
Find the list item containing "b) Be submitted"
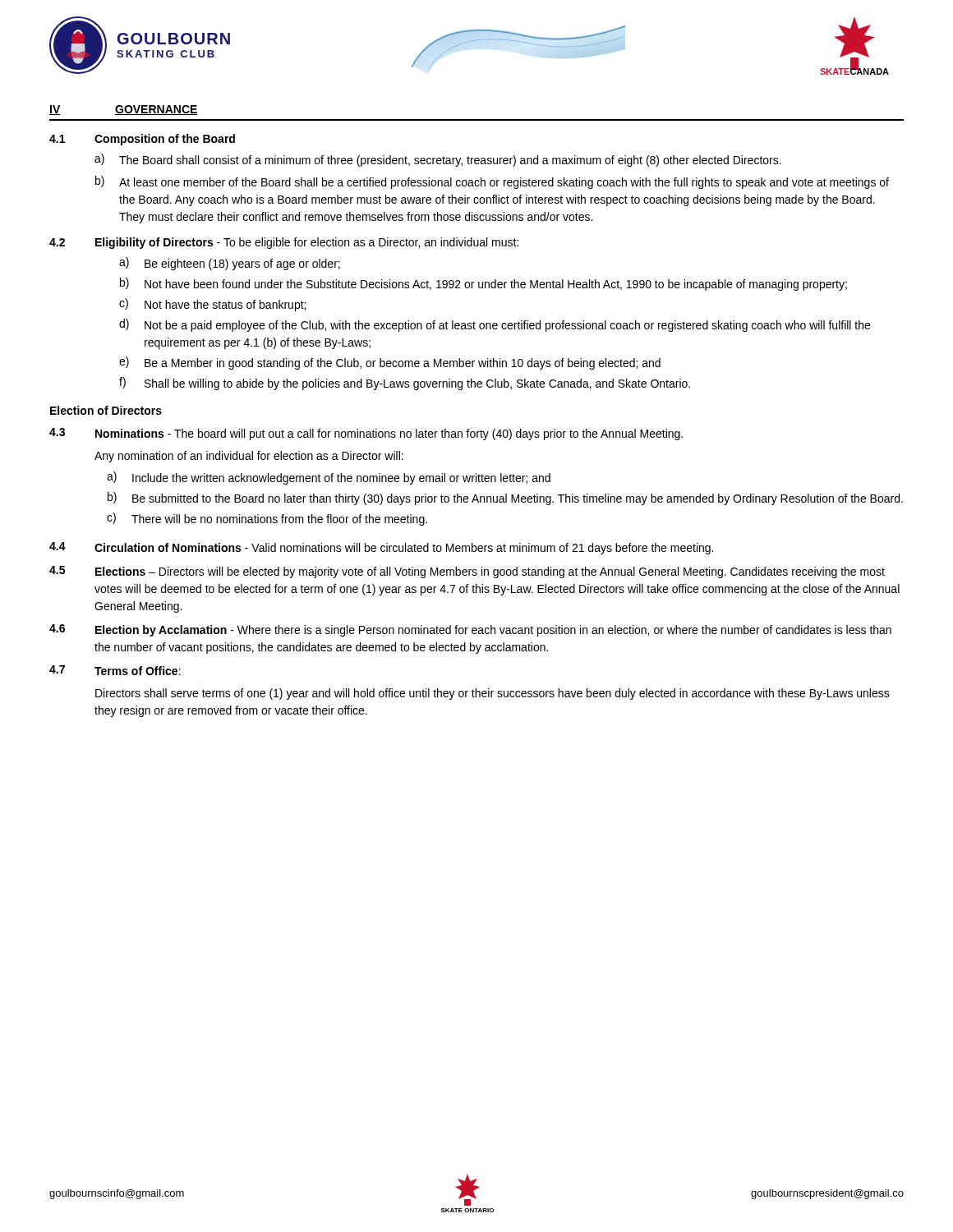[505, 499]
